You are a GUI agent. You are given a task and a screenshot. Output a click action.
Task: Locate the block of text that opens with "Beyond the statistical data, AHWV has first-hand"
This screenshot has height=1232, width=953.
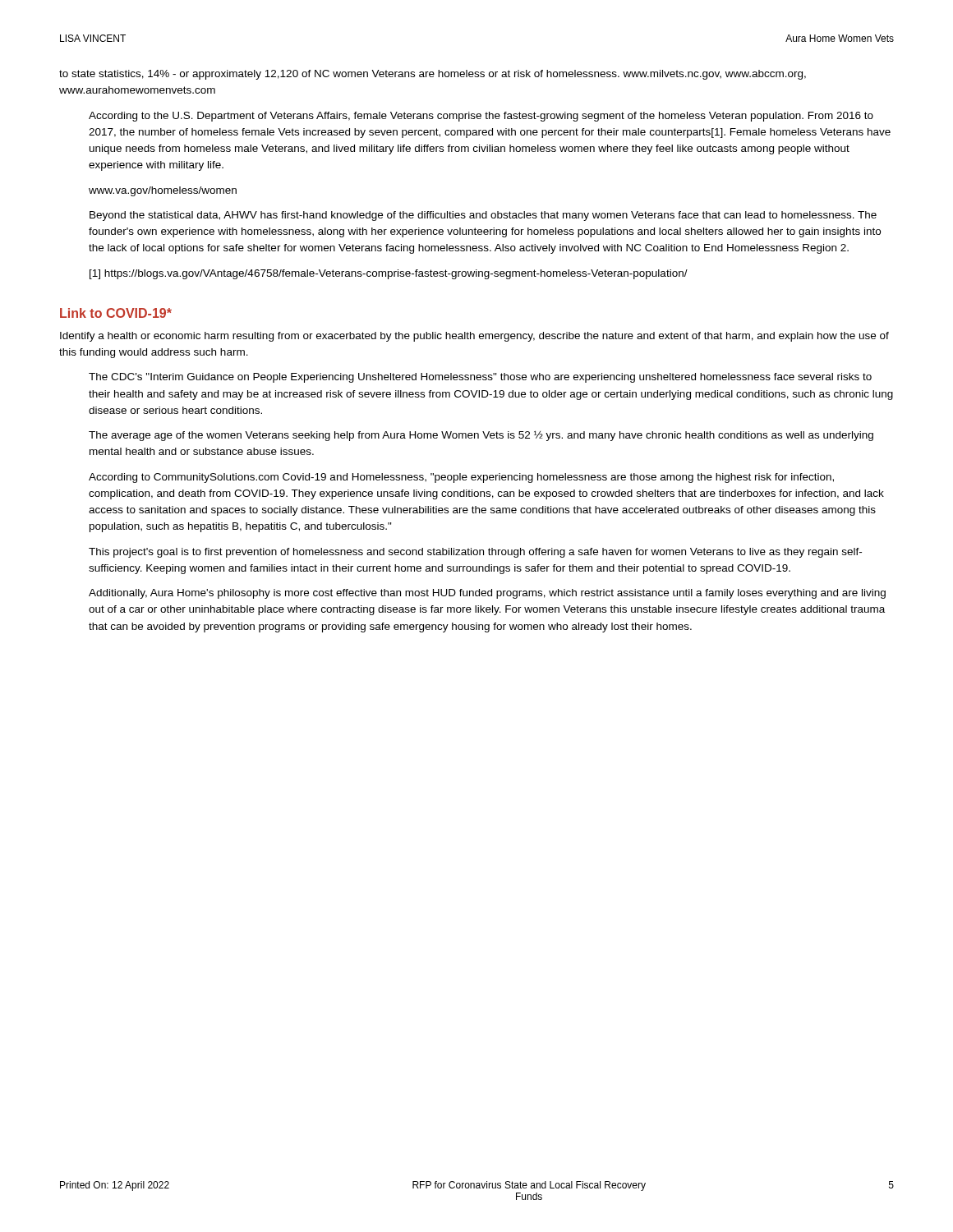(x=485, y=231)
